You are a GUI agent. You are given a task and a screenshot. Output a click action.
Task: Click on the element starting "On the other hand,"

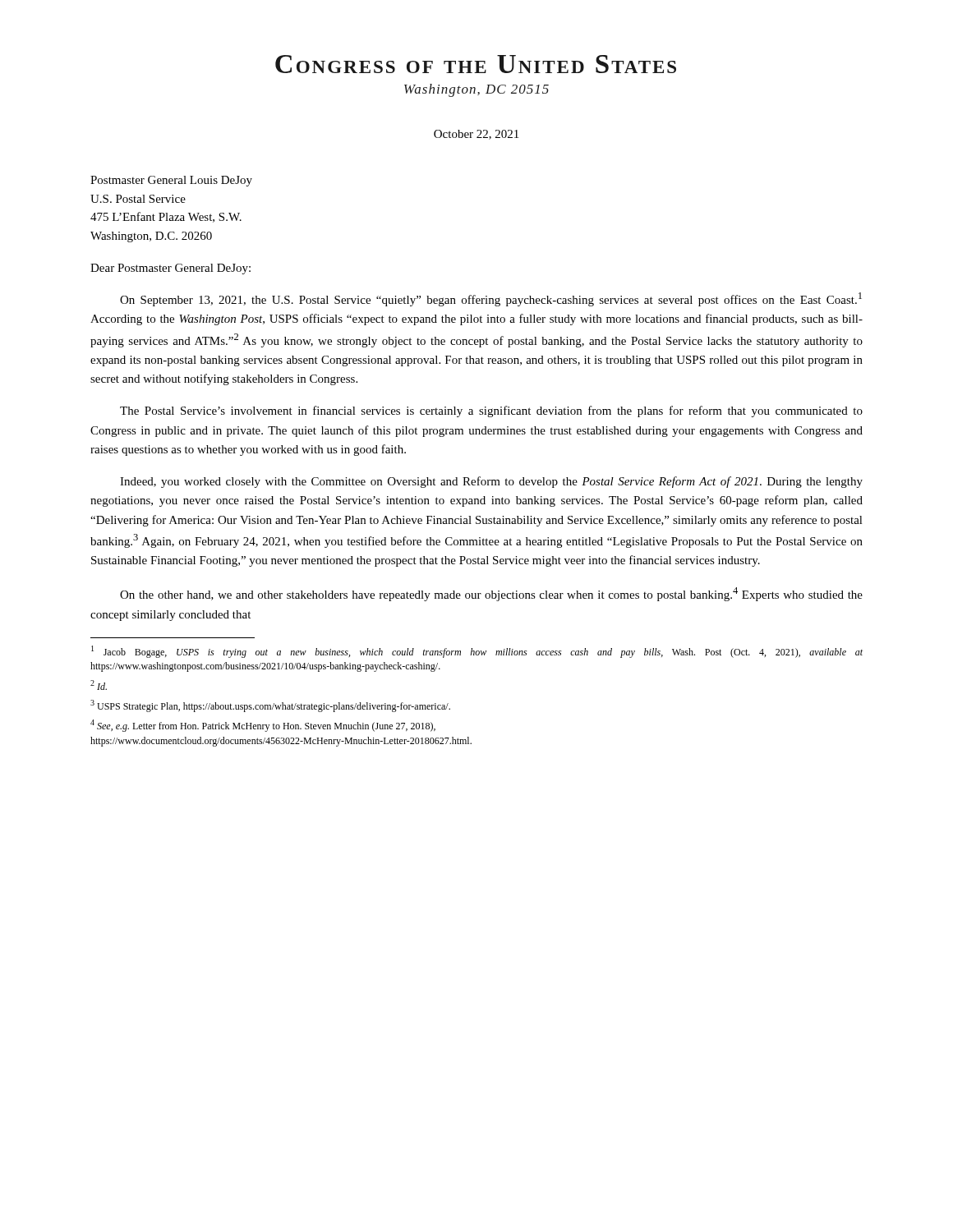[x=476, y=603]
